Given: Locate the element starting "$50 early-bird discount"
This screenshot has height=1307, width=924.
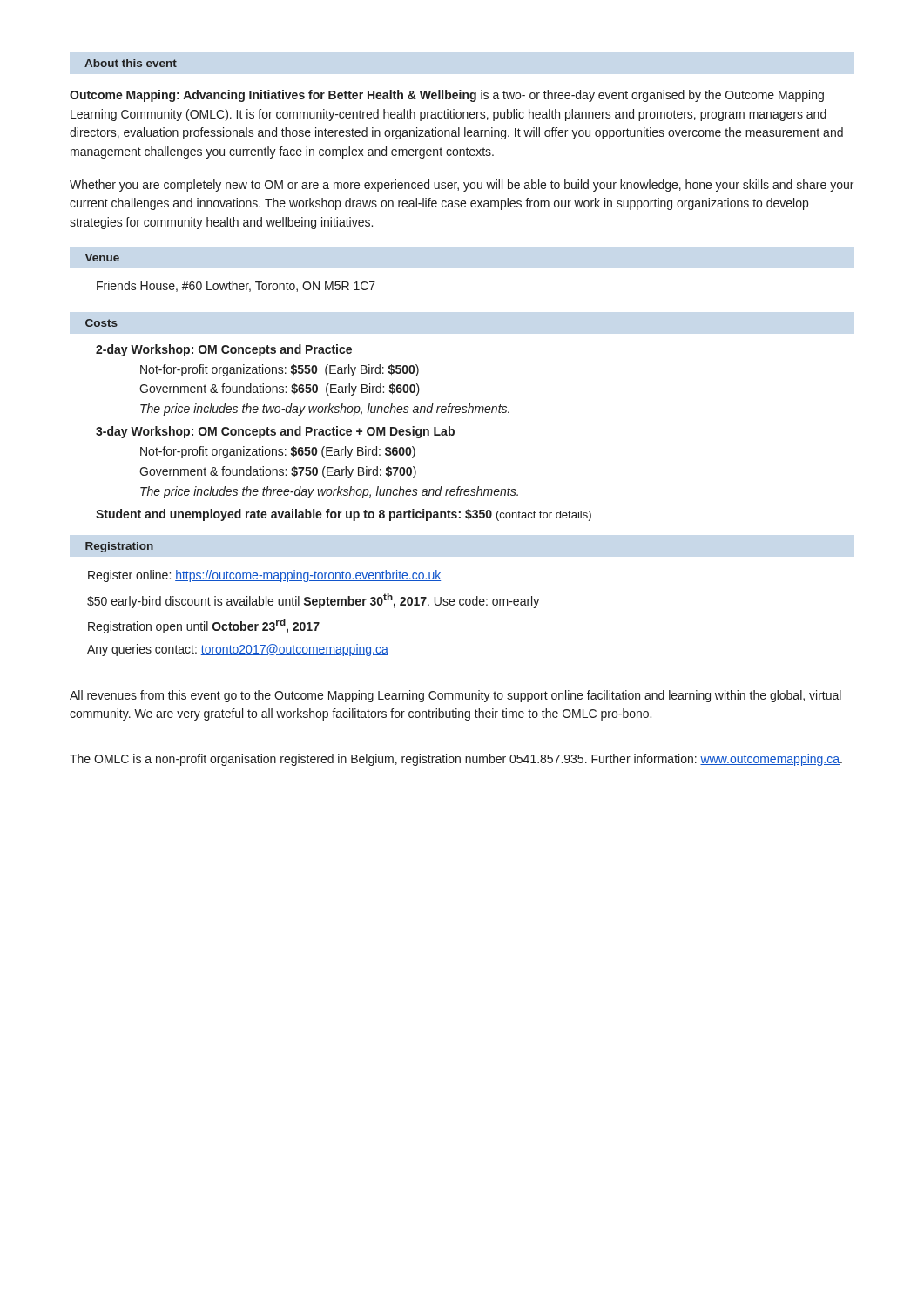Looking at the screenshot, I should coord(313,599).
